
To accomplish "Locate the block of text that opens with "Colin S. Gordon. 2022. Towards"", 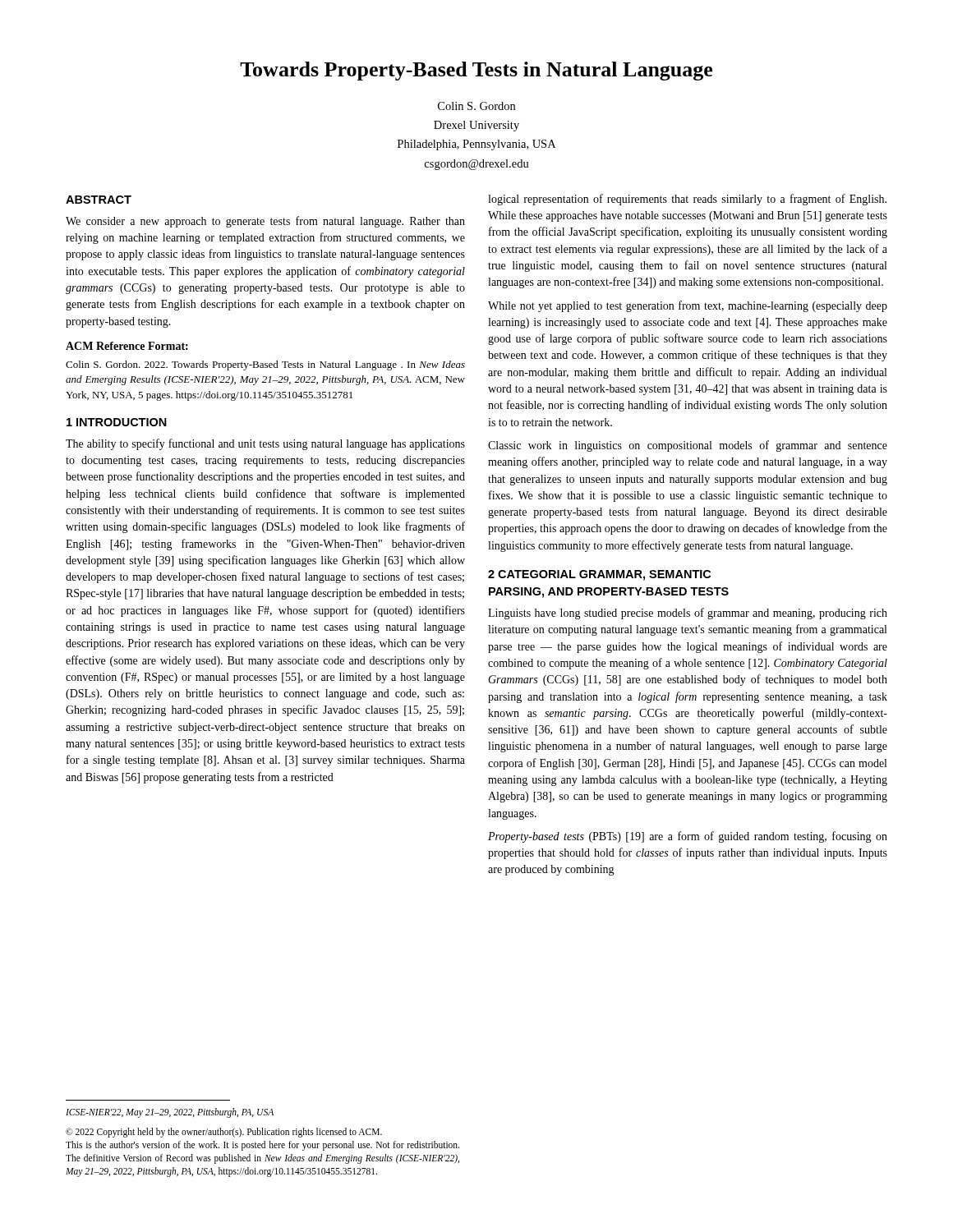I will [x=265, y=380].
